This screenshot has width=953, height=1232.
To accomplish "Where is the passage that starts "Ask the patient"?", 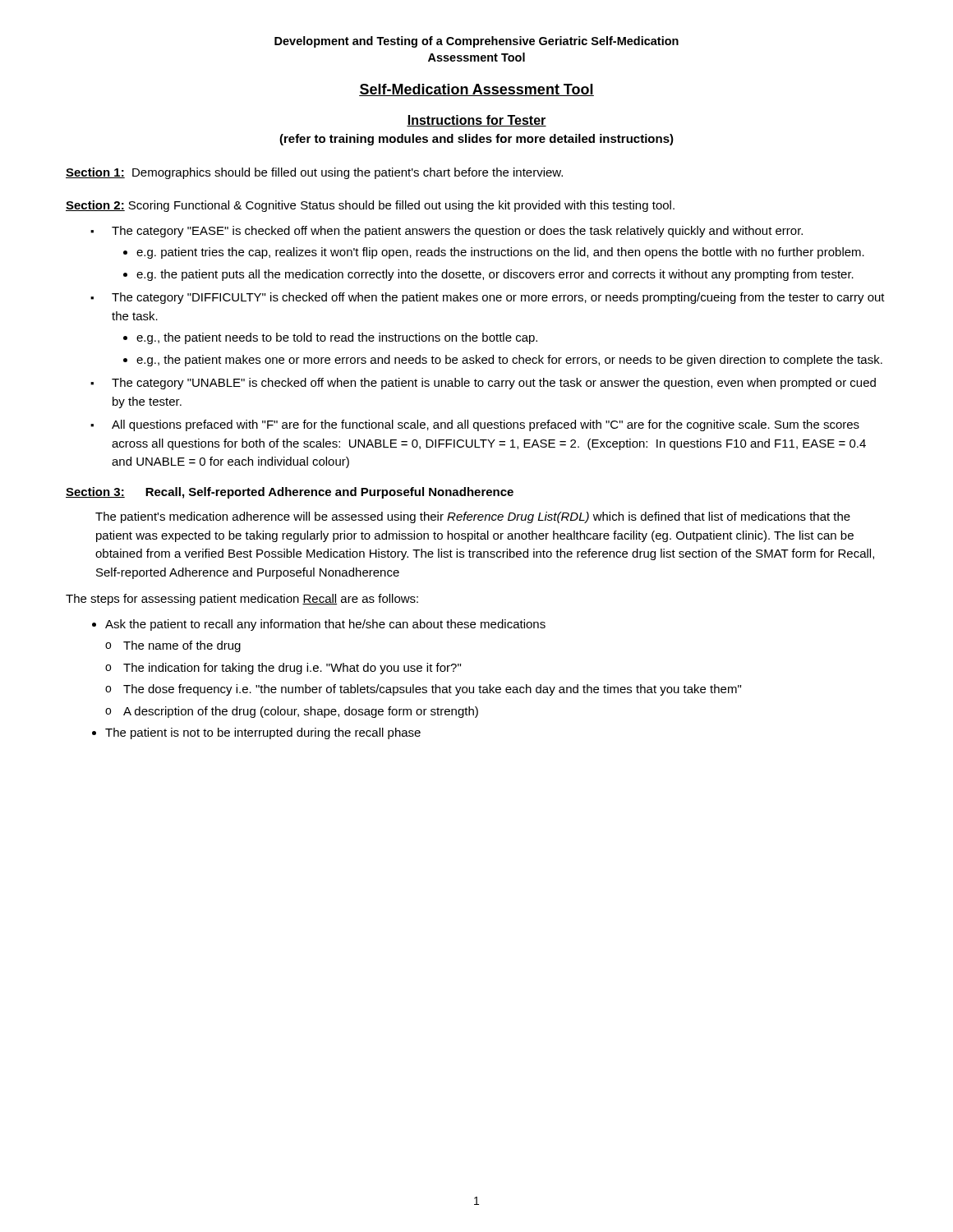I will (x=325, y=625).
